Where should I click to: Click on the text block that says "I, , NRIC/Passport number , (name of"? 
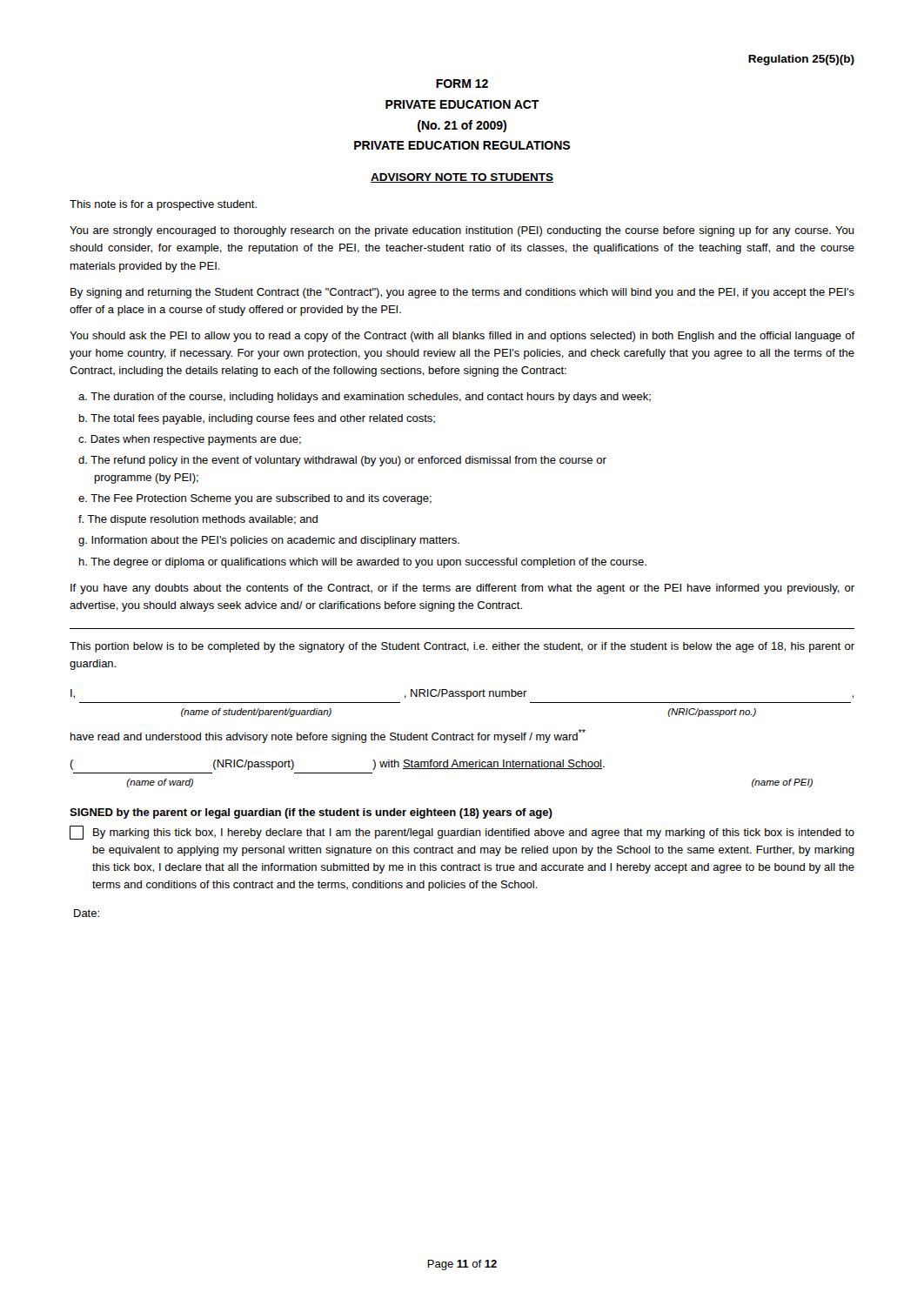tap(462, 694)
